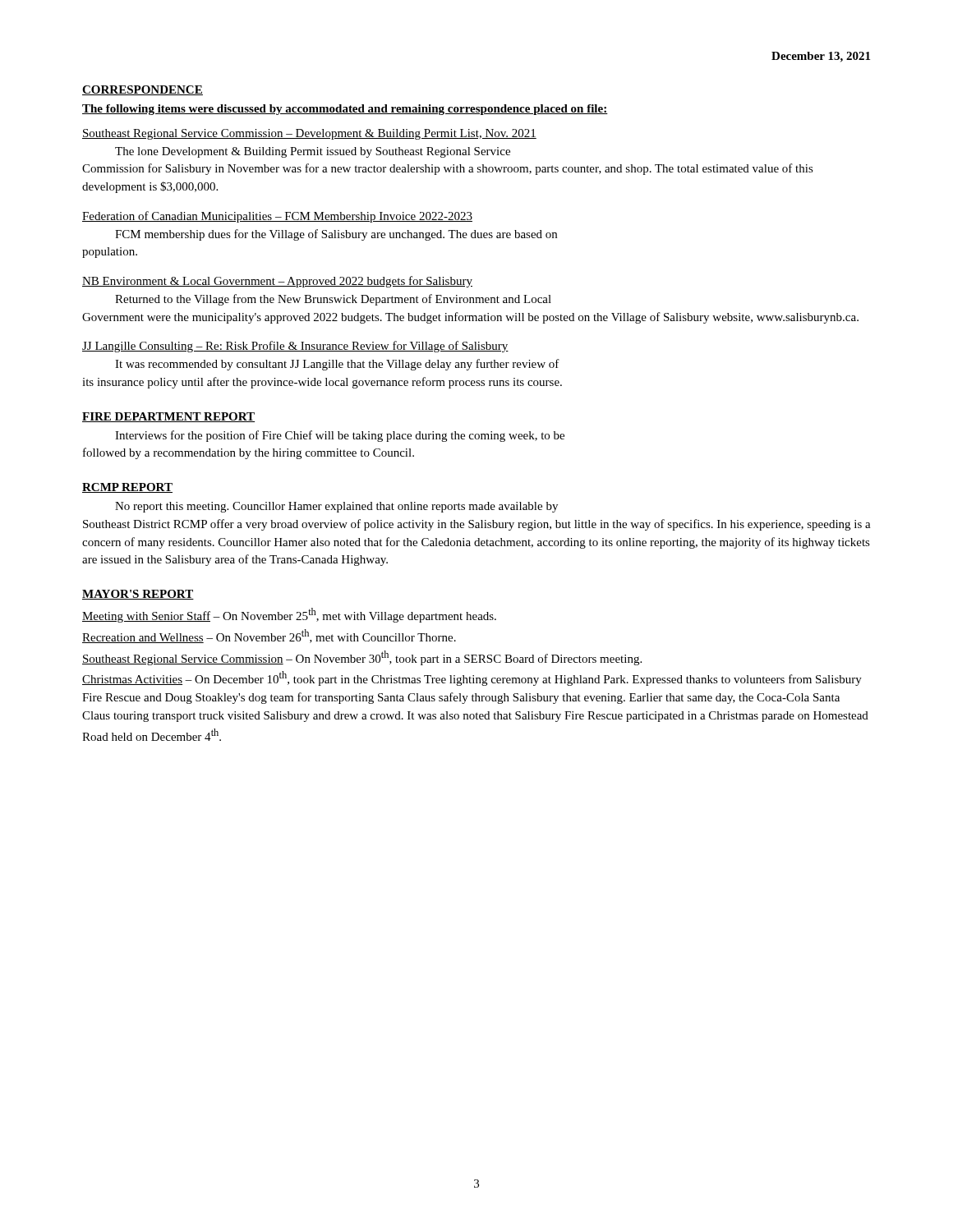953x1232 pixels.
Task: Point to the block starting "No report this"
Action: click(476, 532)
